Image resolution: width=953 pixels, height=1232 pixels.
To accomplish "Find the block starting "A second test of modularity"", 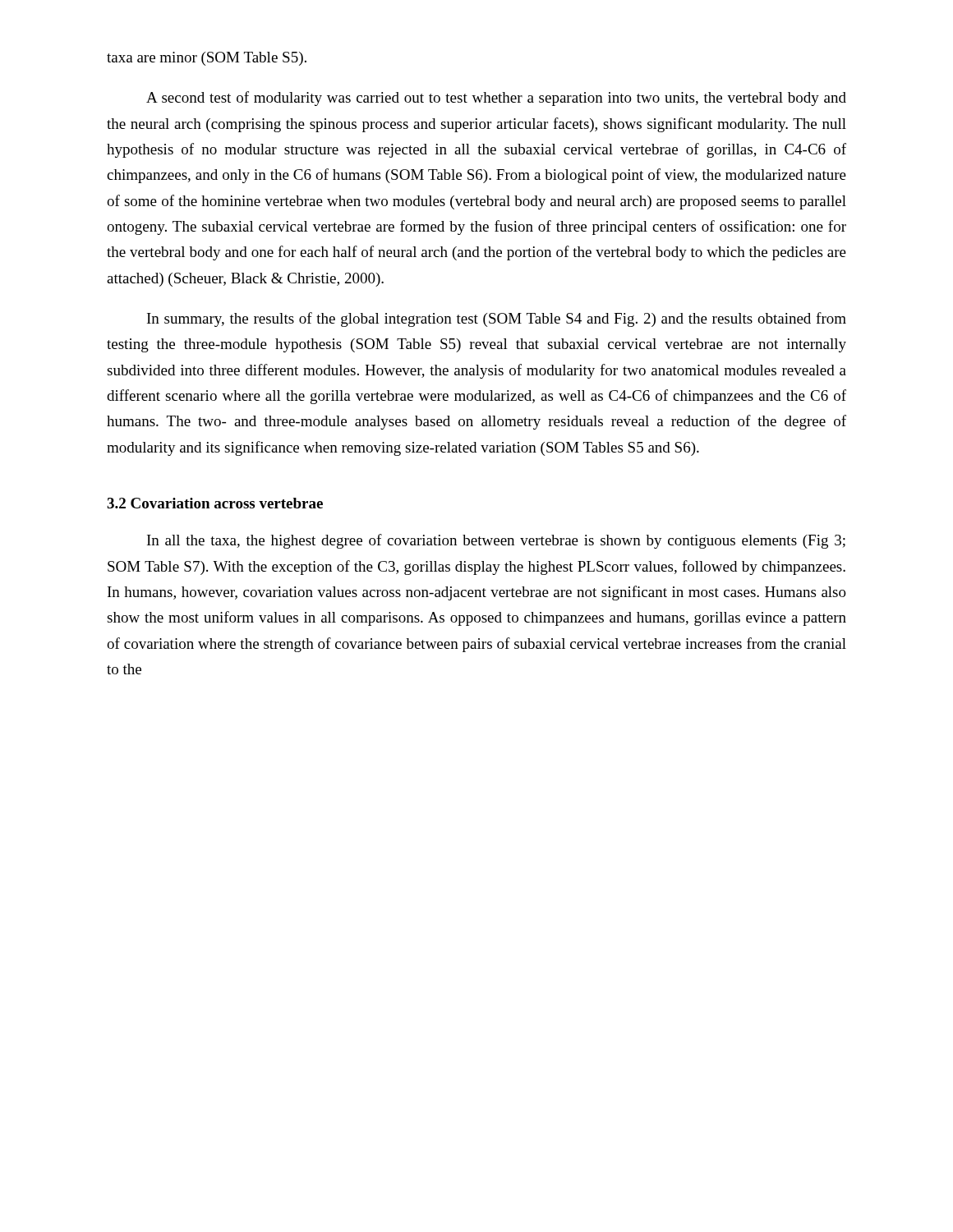I will click(x=476, y=188).
